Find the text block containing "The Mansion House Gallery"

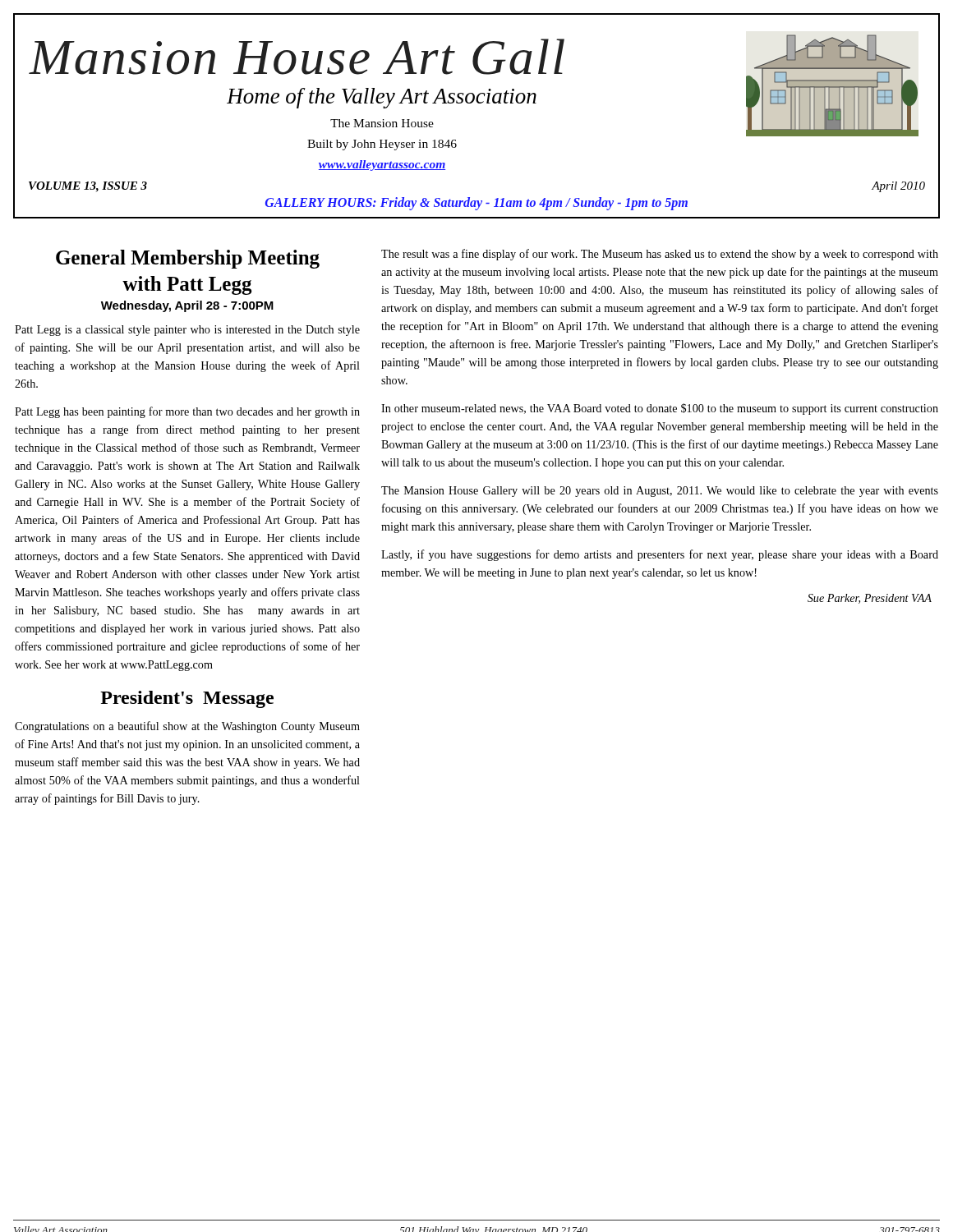660,509
